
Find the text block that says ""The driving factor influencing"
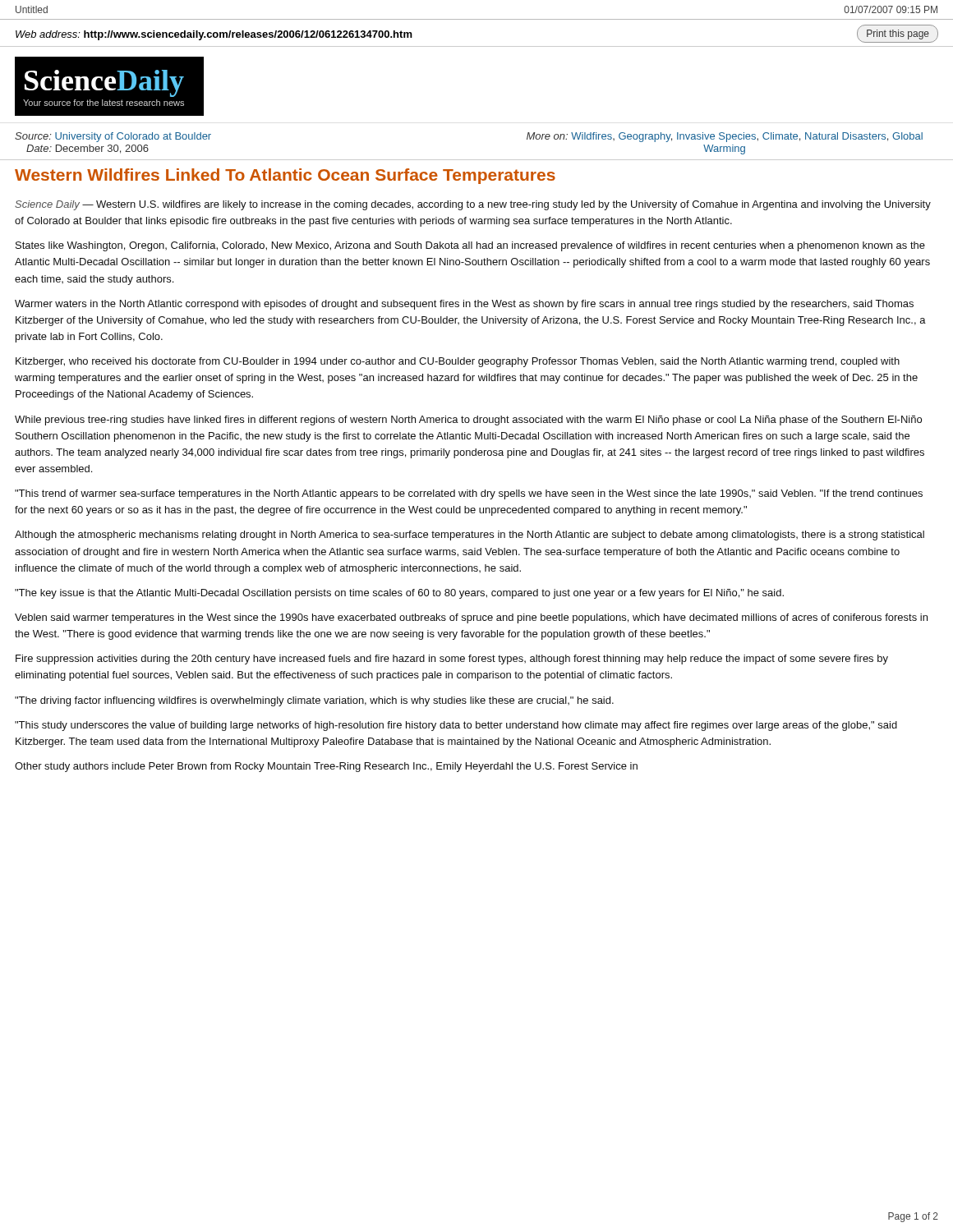476,700
